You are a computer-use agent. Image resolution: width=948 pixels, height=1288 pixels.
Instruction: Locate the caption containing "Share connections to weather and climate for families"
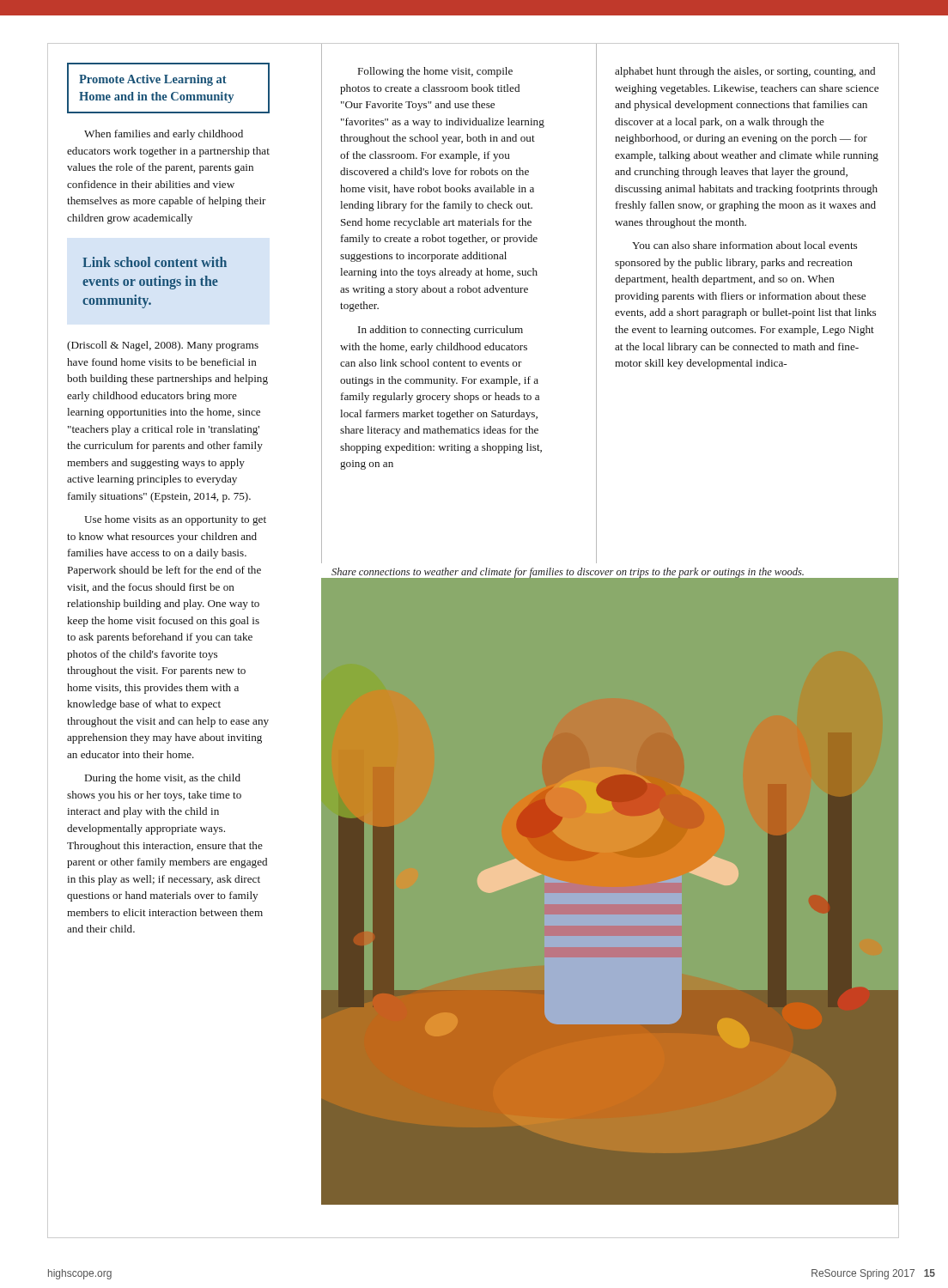tap(610, 573)
